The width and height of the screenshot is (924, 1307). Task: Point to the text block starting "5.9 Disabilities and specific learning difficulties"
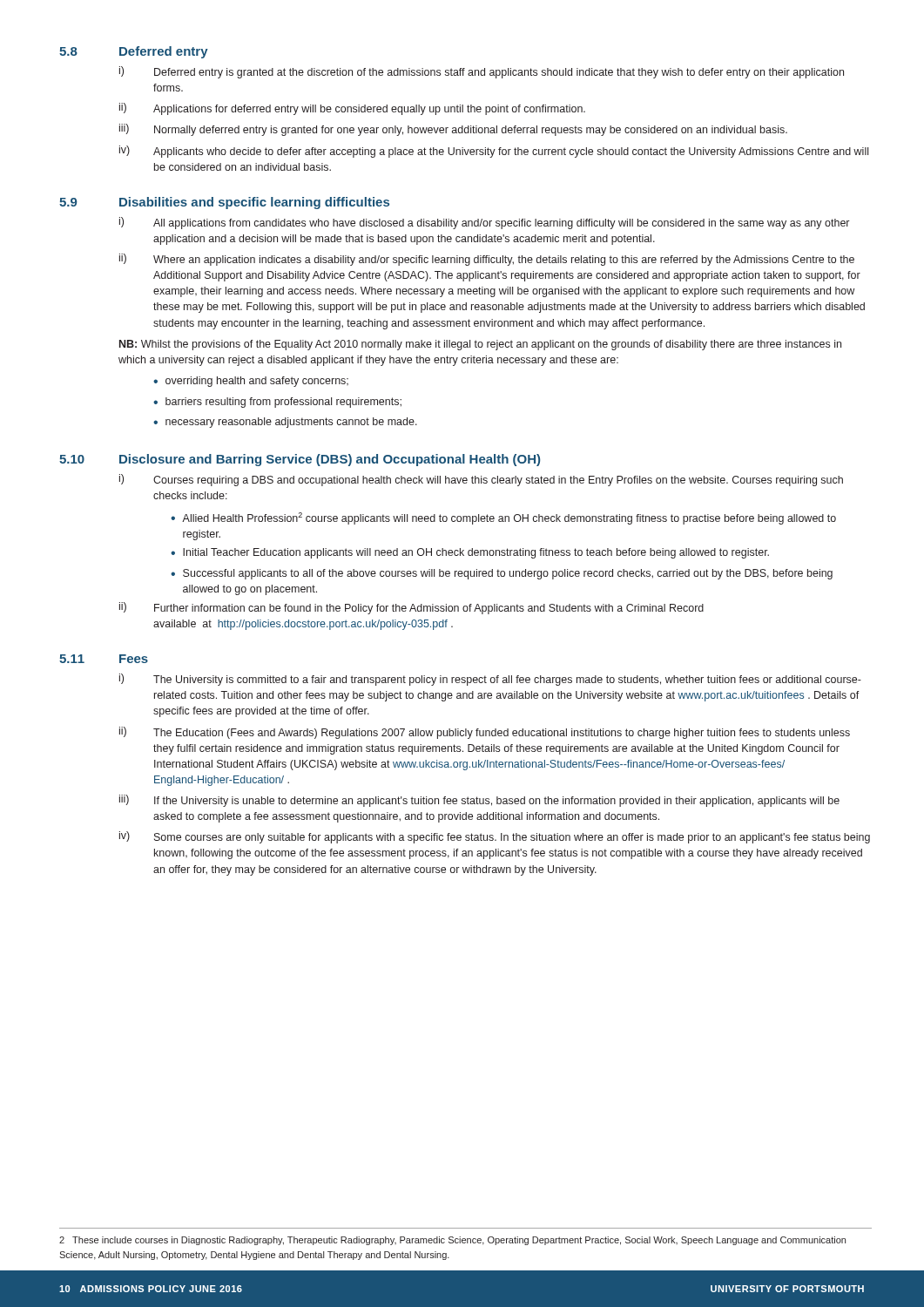coord(225,201)
